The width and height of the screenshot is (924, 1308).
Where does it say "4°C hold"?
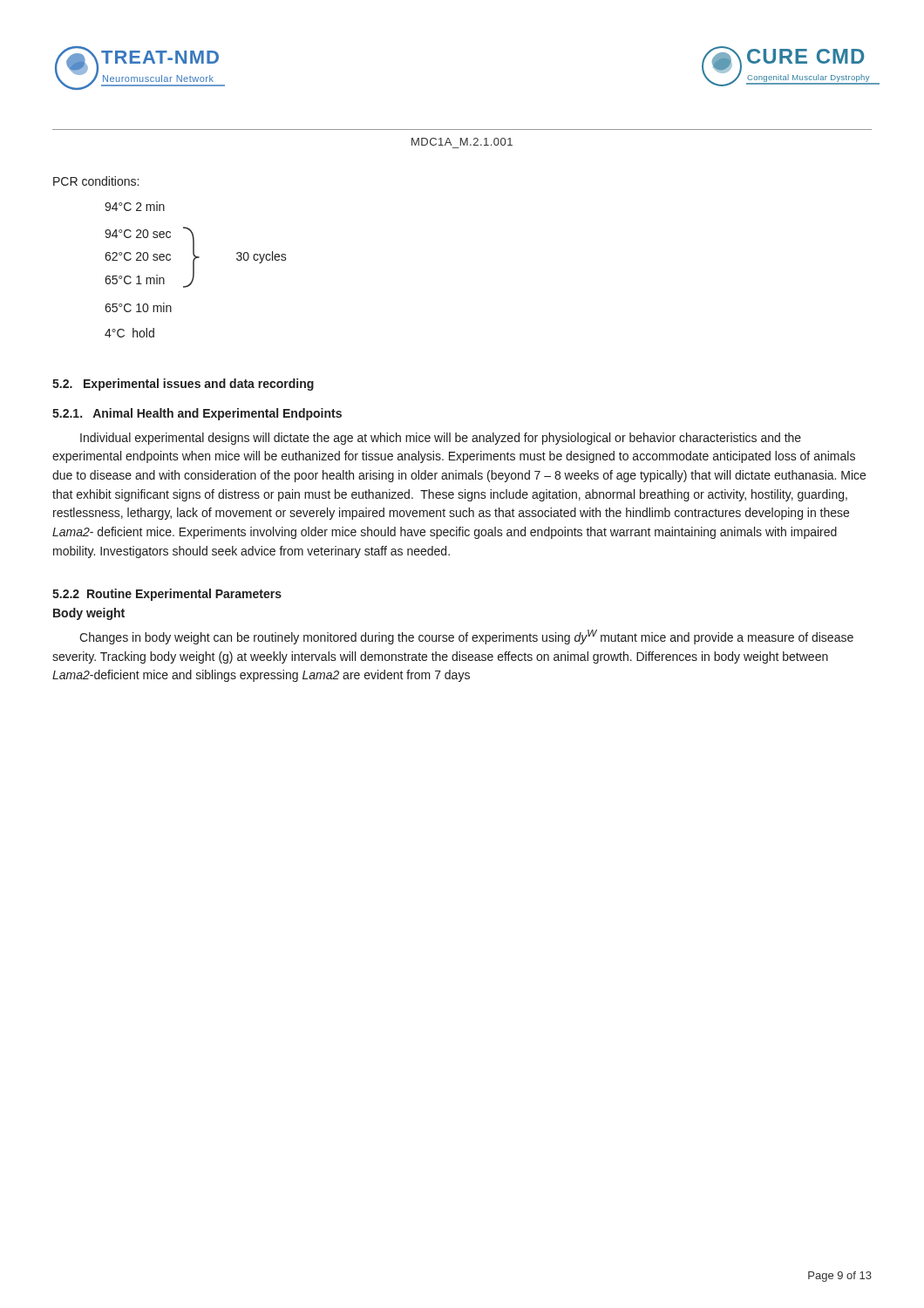coord(130,333)
